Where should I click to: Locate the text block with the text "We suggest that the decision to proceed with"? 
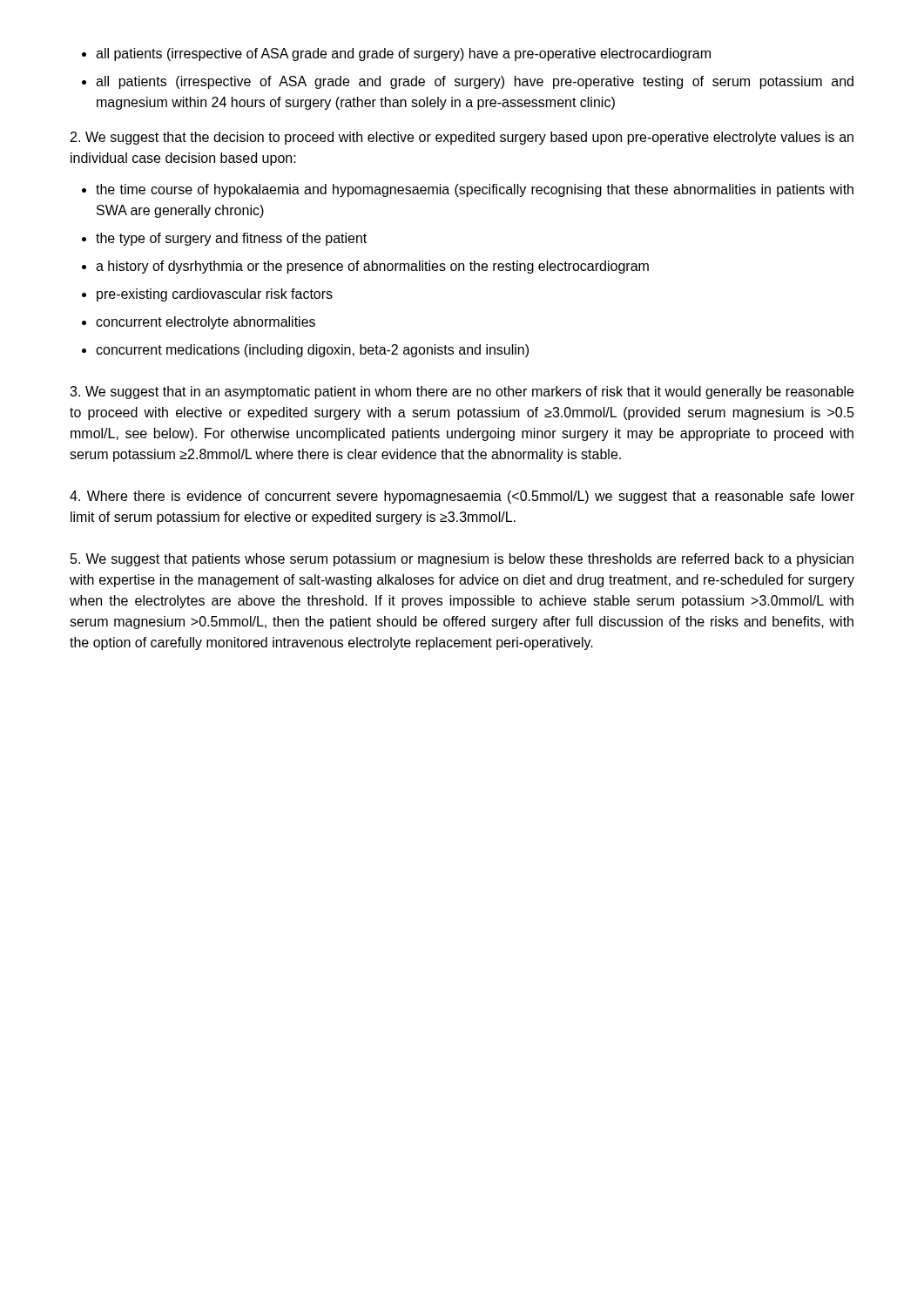462,148
